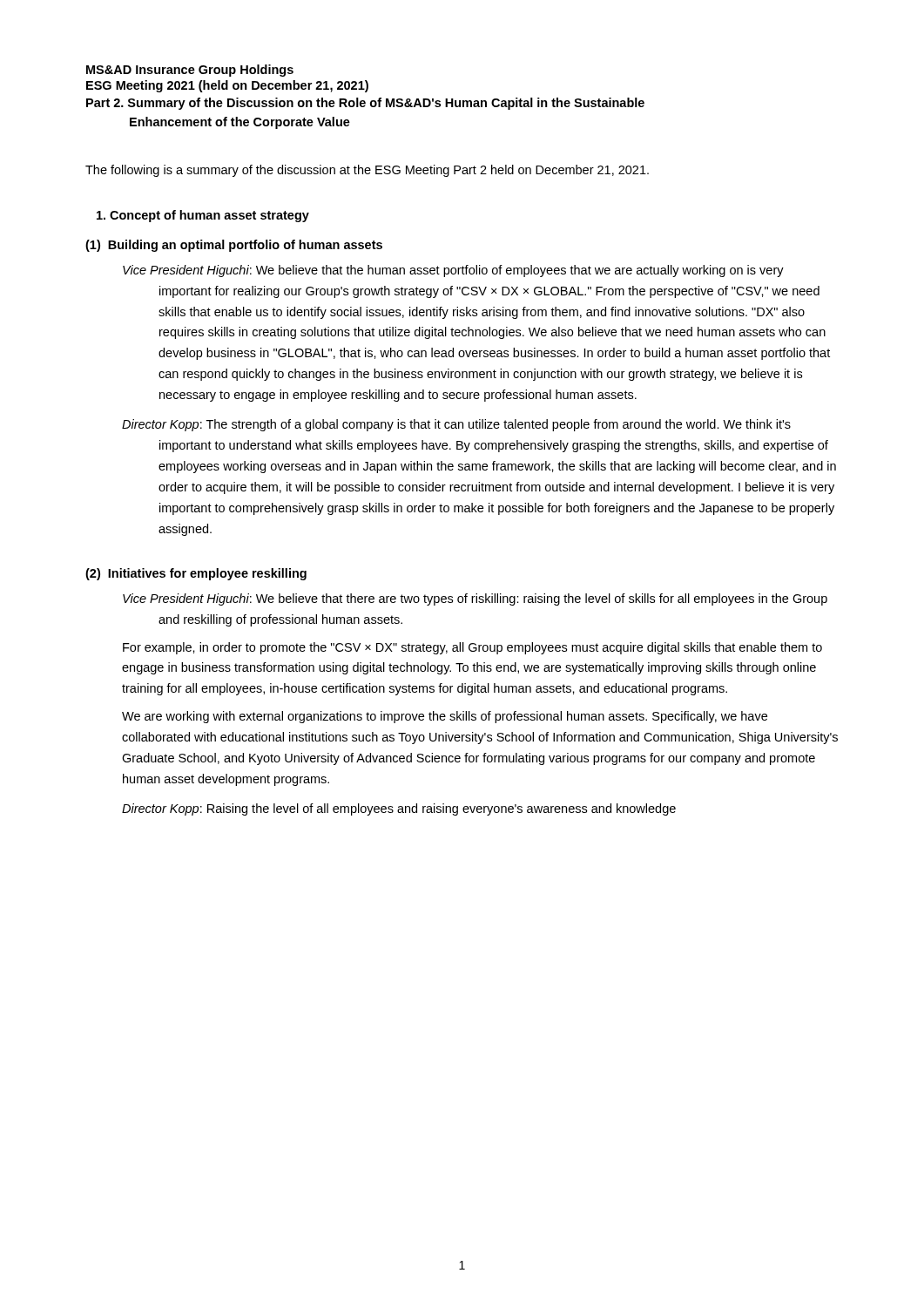Find the region starting "For example, in order to promote"

coord(472,668)
